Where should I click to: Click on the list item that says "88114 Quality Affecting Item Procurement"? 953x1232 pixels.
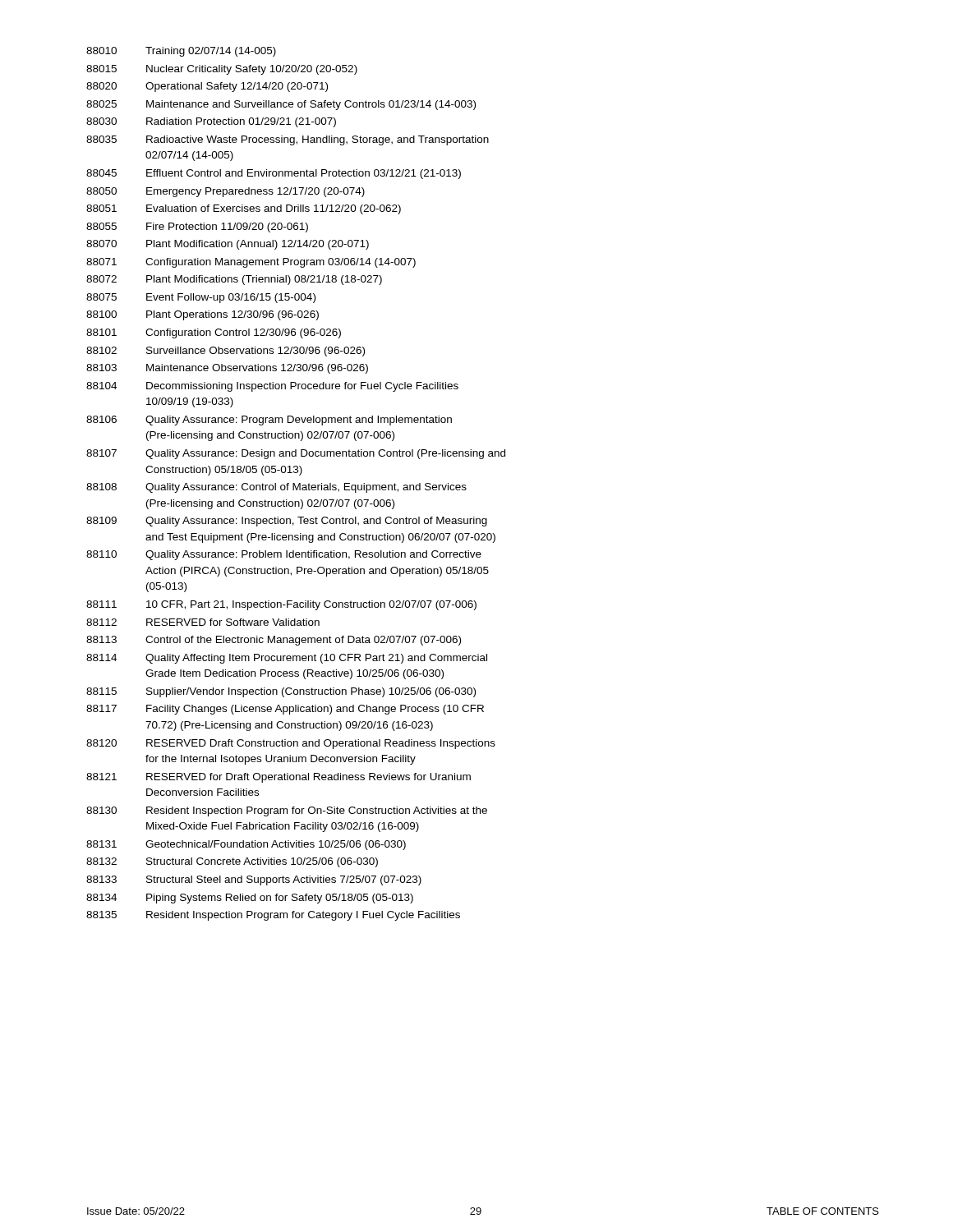coord(483,665)
